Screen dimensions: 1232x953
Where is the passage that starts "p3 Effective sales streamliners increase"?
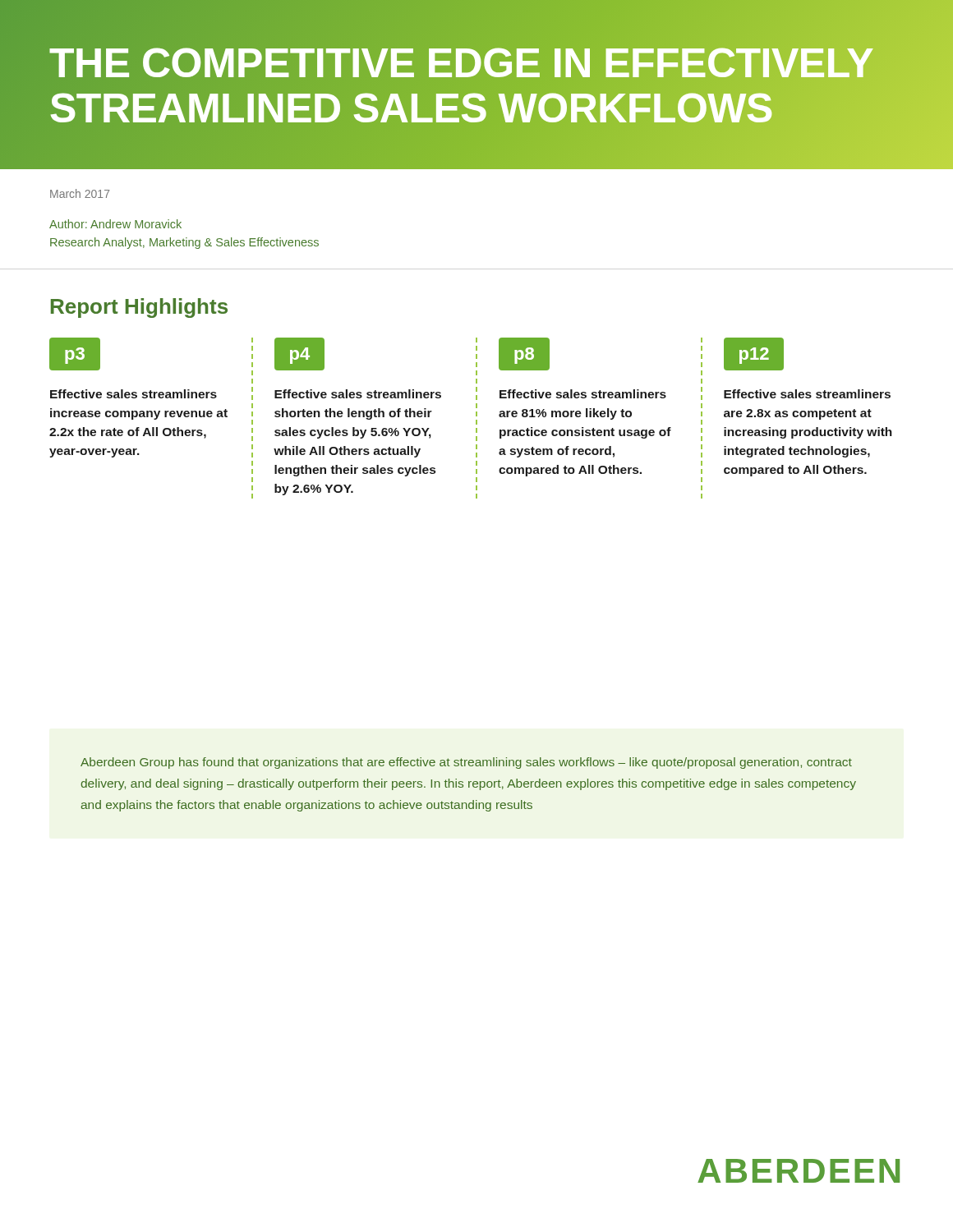(x=139, y=399)
